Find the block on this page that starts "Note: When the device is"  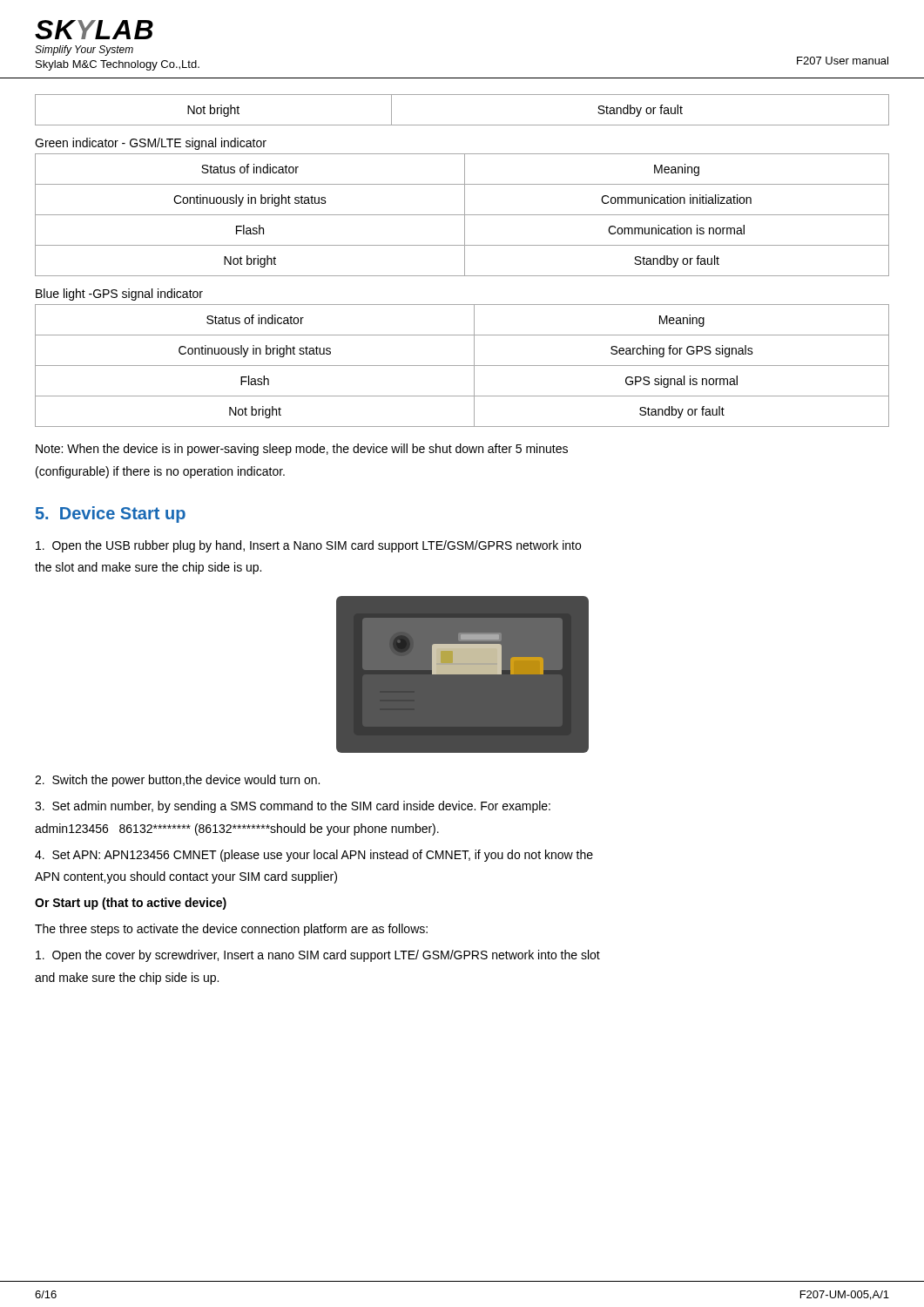[302, 449]
